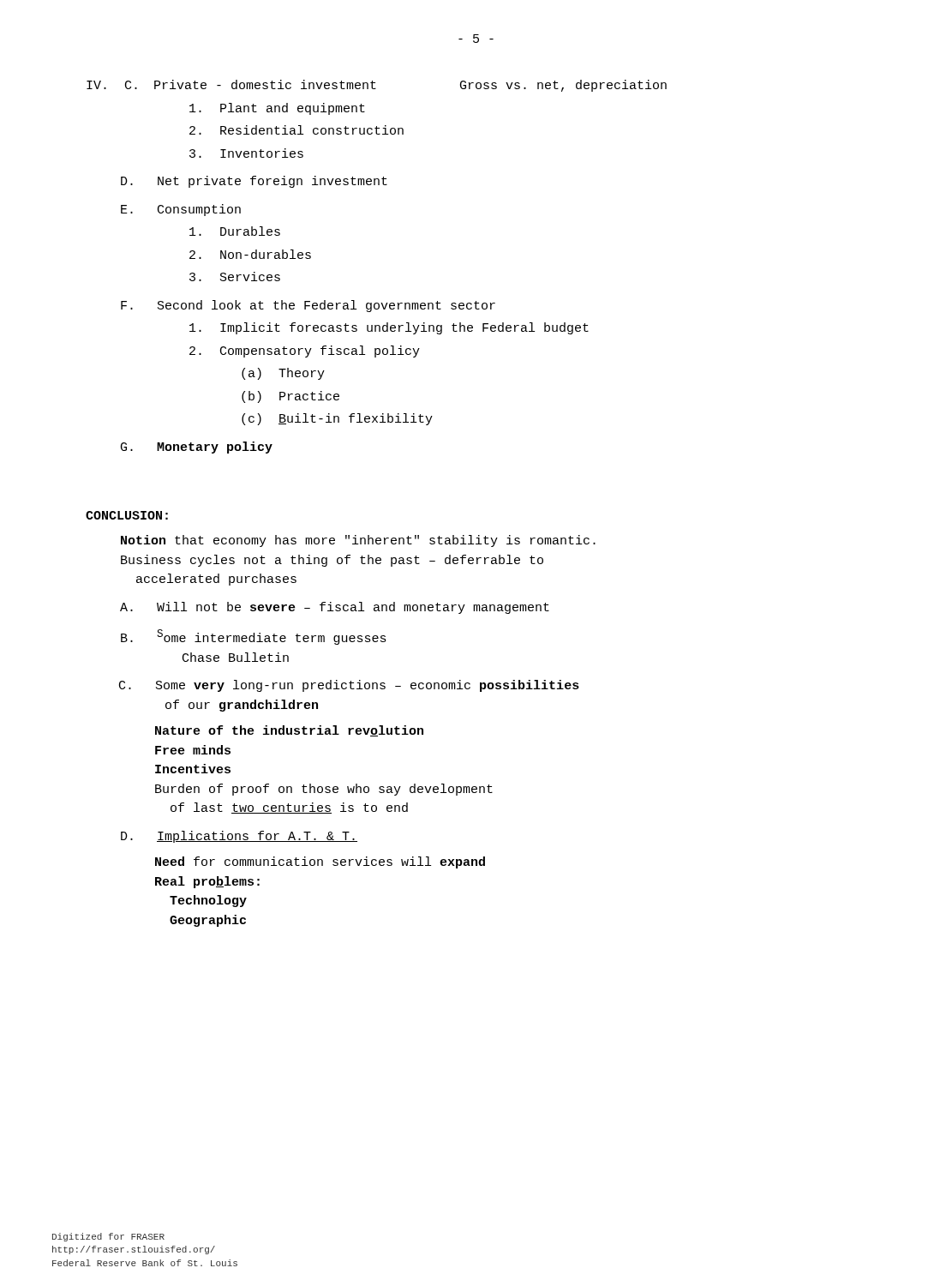Select the list item that reads "A. Will not be severe –"
The width and height of the screenshot is (952, 1286).
click(335, 608)
